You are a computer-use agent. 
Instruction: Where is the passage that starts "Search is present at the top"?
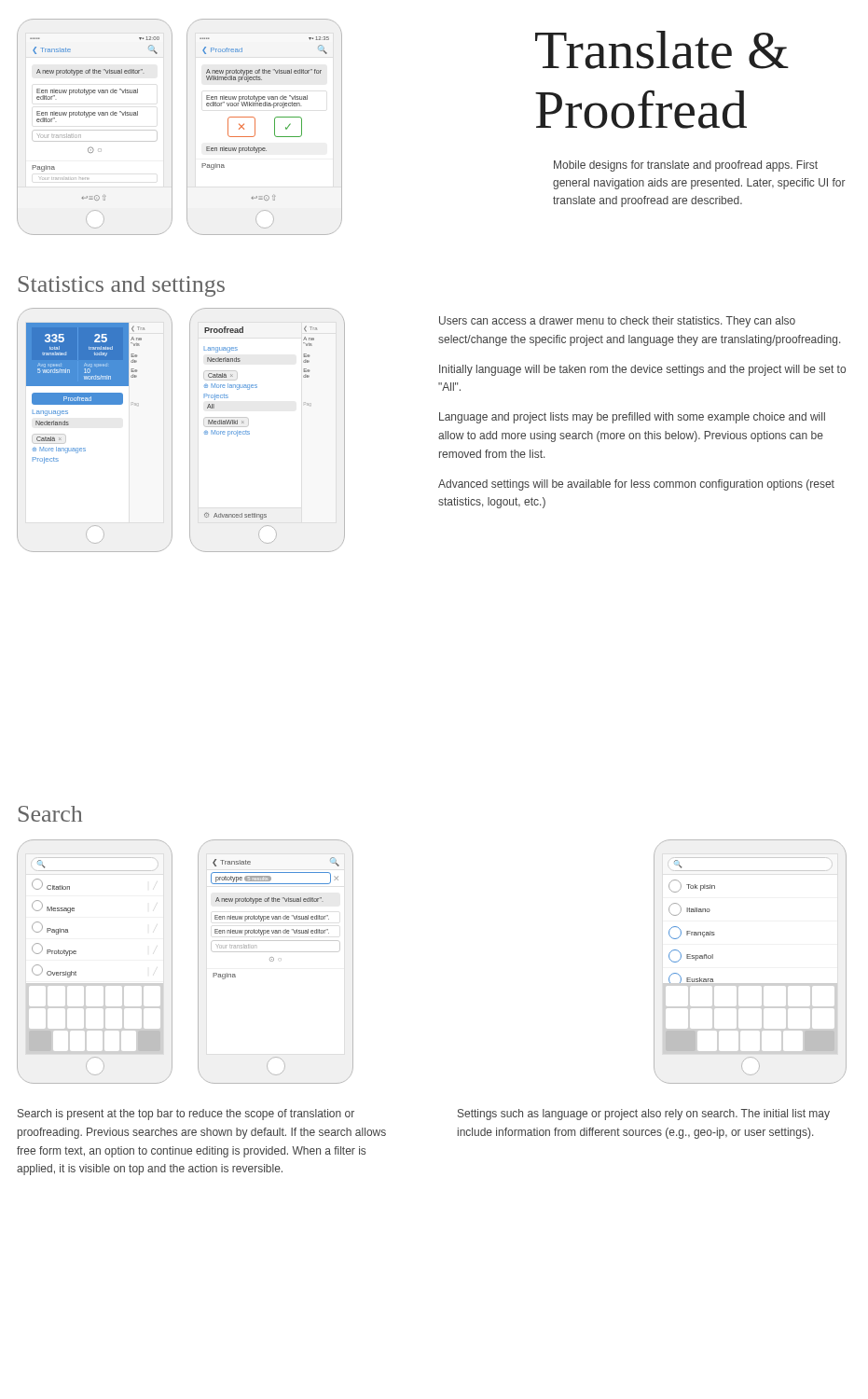(201, 1141)
